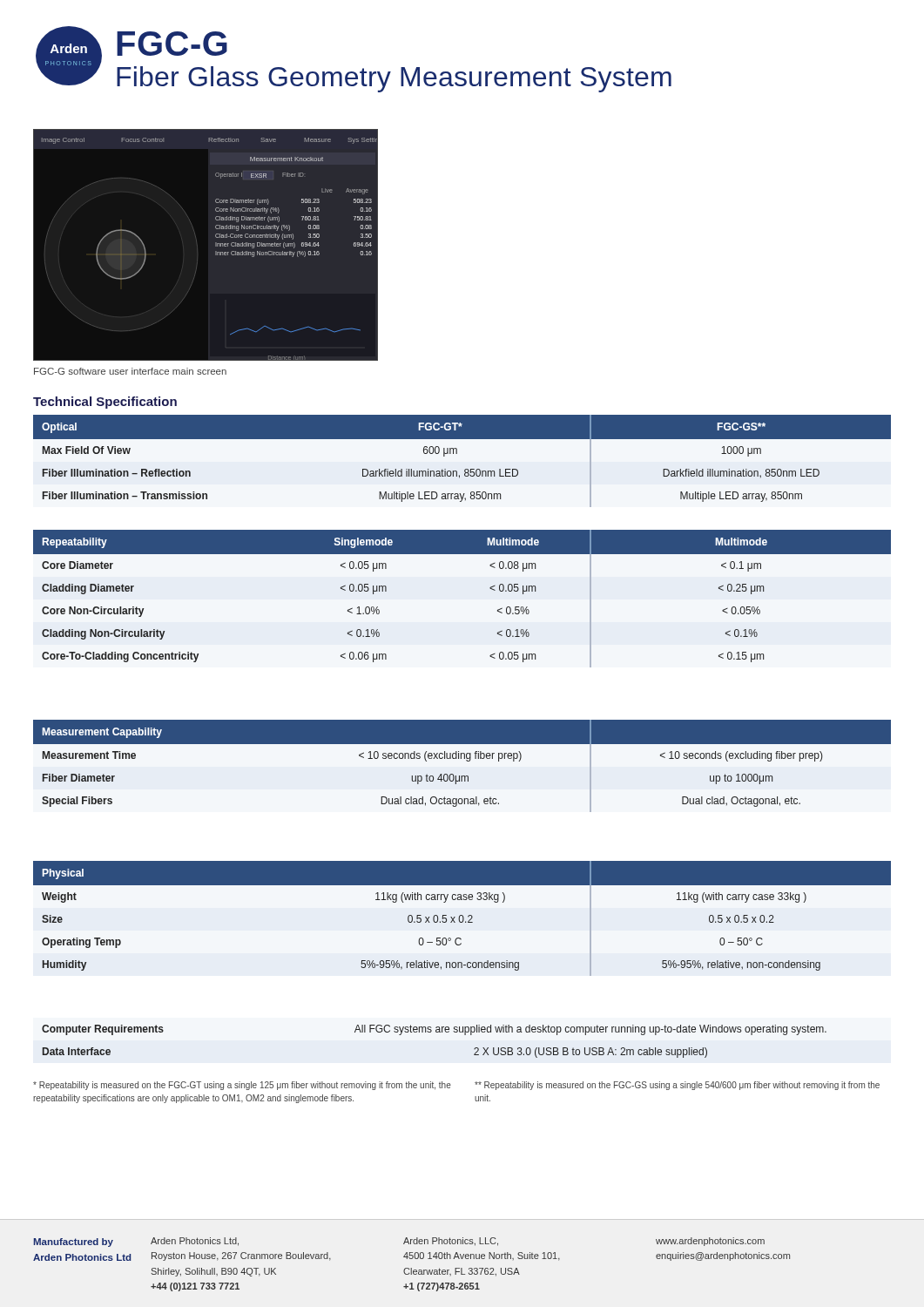
Task: Locate the table with the text "< 0.25 μm"
Action: tap(462, 599)
